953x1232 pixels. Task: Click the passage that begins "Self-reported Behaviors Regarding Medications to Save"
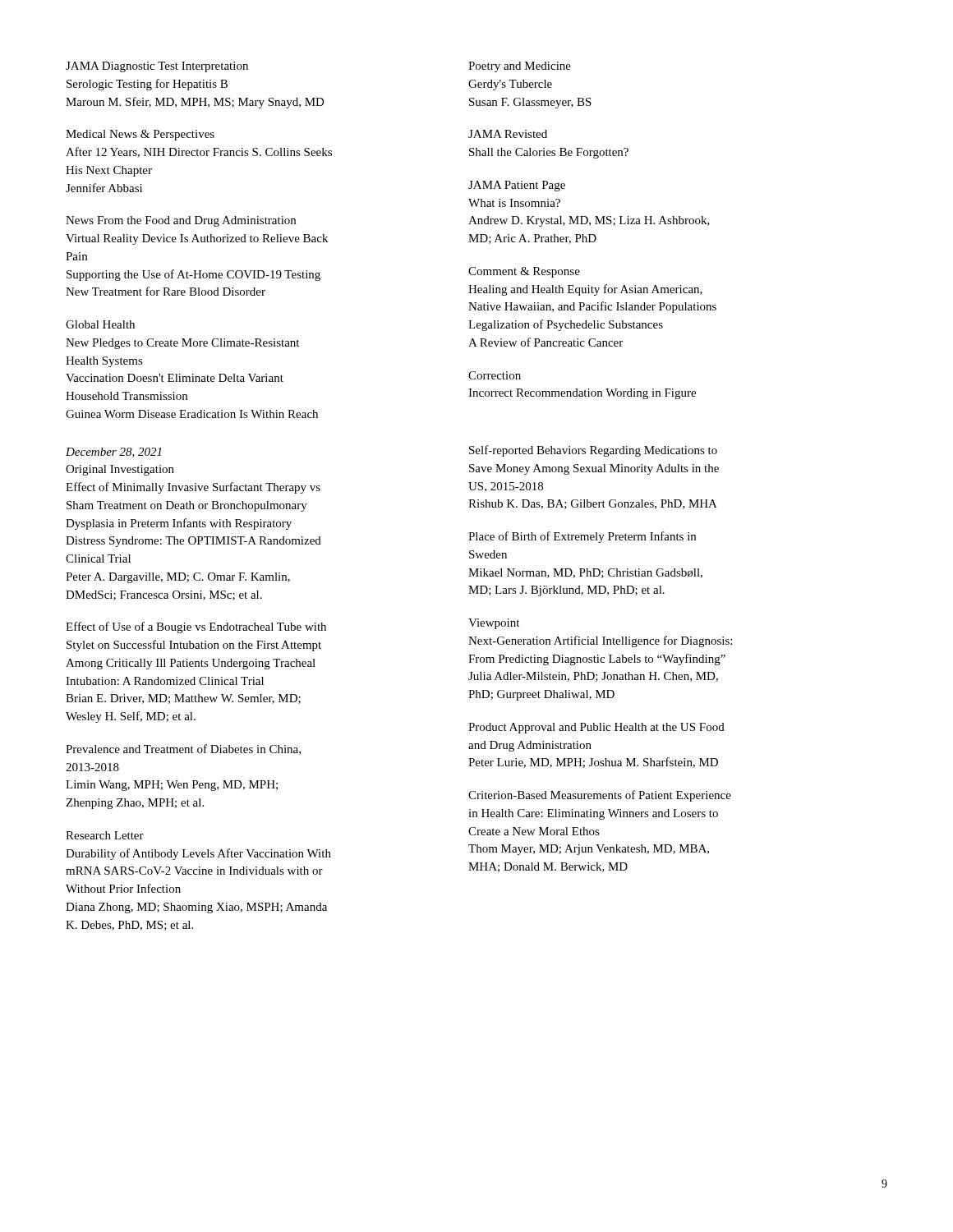645,478
